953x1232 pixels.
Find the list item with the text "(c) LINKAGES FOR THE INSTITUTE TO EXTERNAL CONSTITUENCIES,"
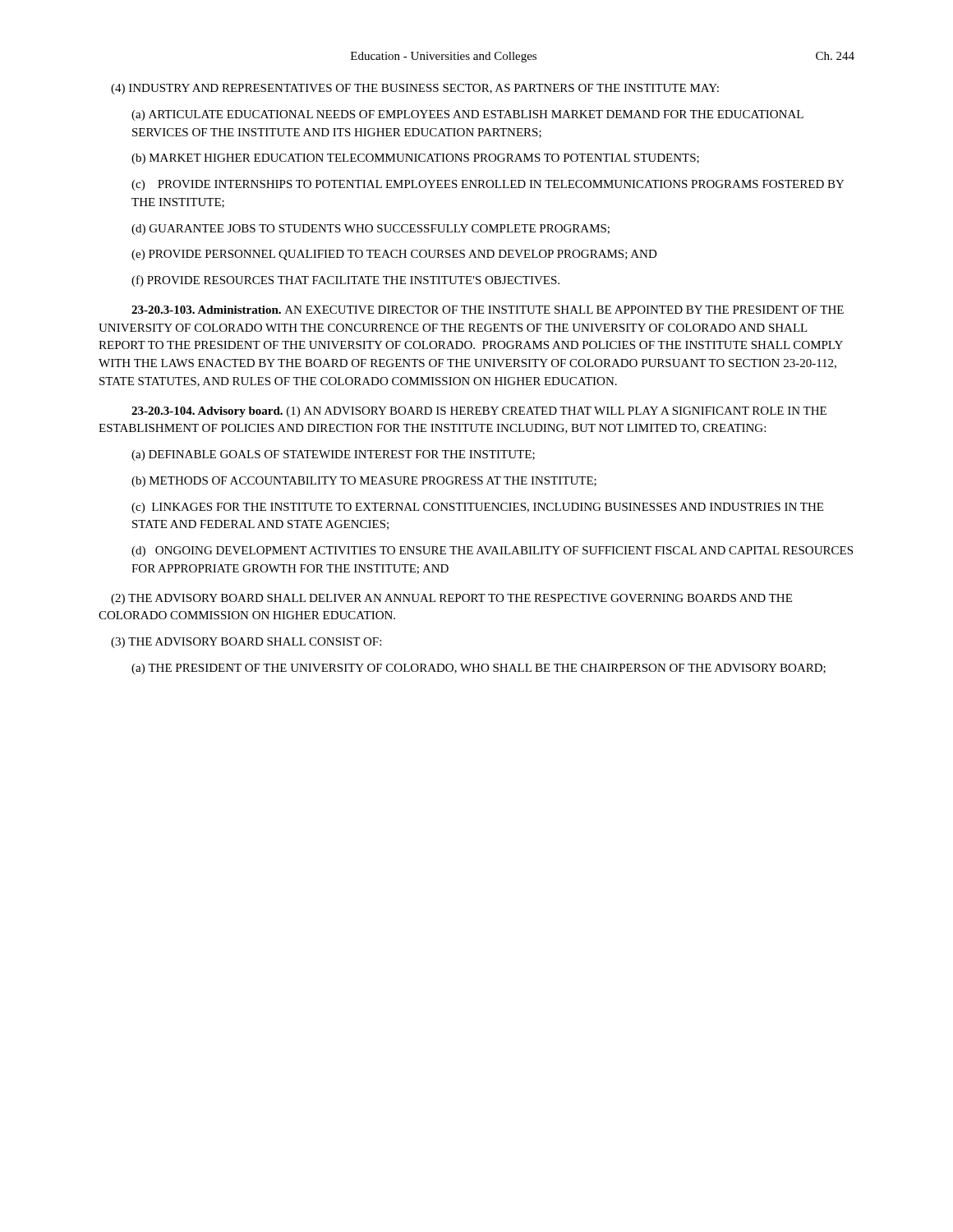click(493, 516)
